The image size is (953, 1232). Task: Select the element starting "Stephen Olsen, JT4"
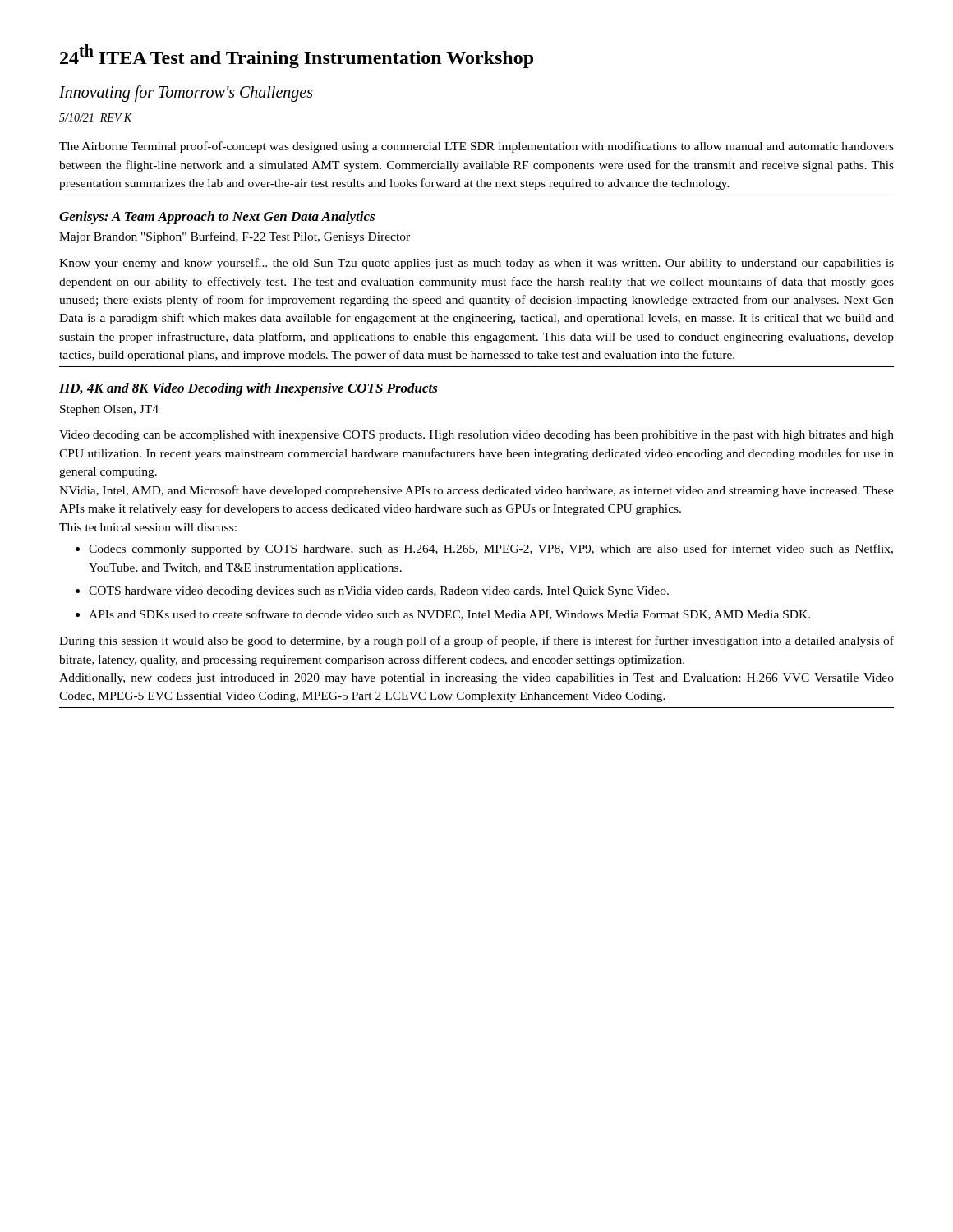point(109,410)
